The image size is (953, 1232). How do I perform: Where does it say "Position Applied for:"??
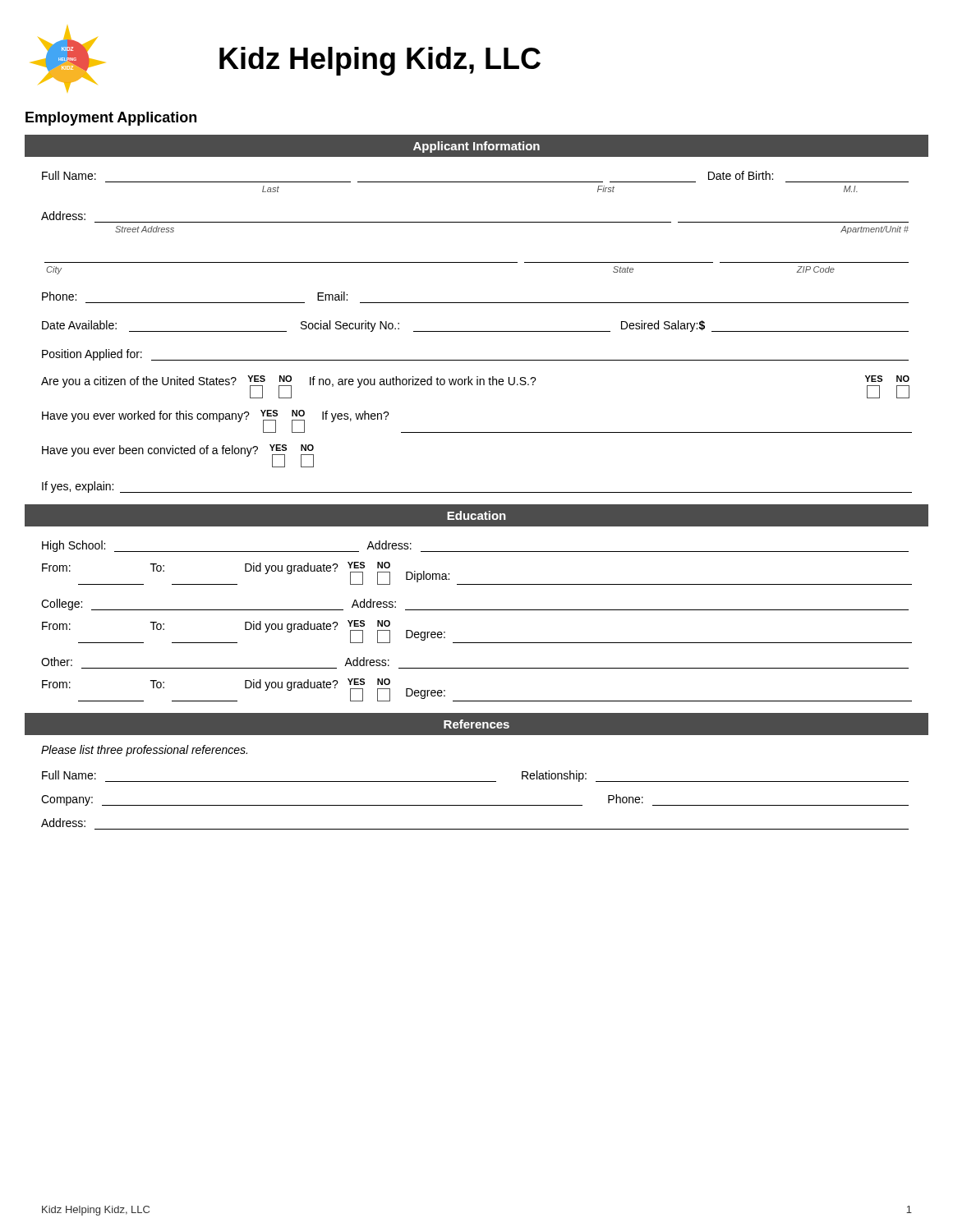[x=475, y=353]
